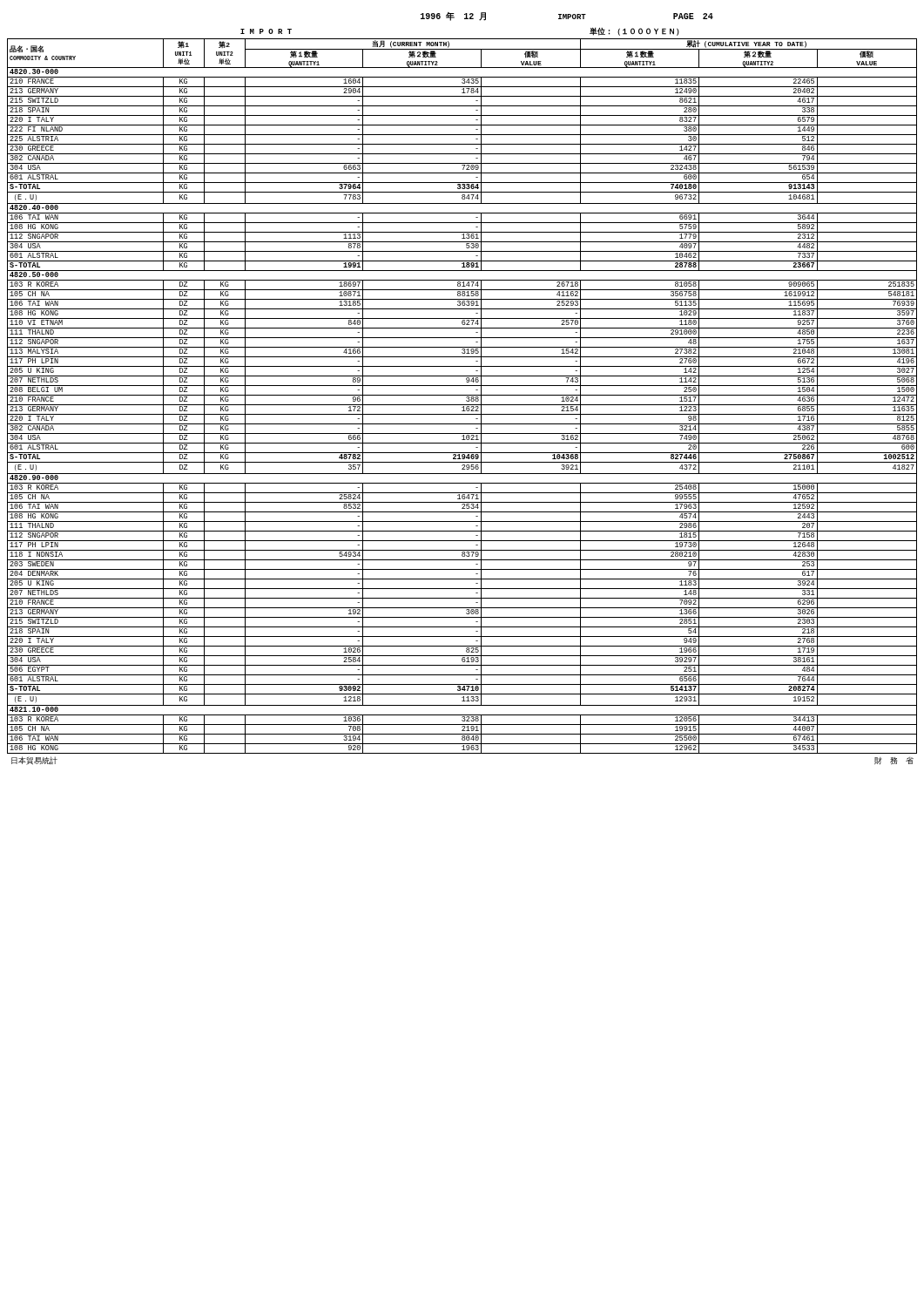Locate the table with the text "230 GREECE"

point(462,396)
